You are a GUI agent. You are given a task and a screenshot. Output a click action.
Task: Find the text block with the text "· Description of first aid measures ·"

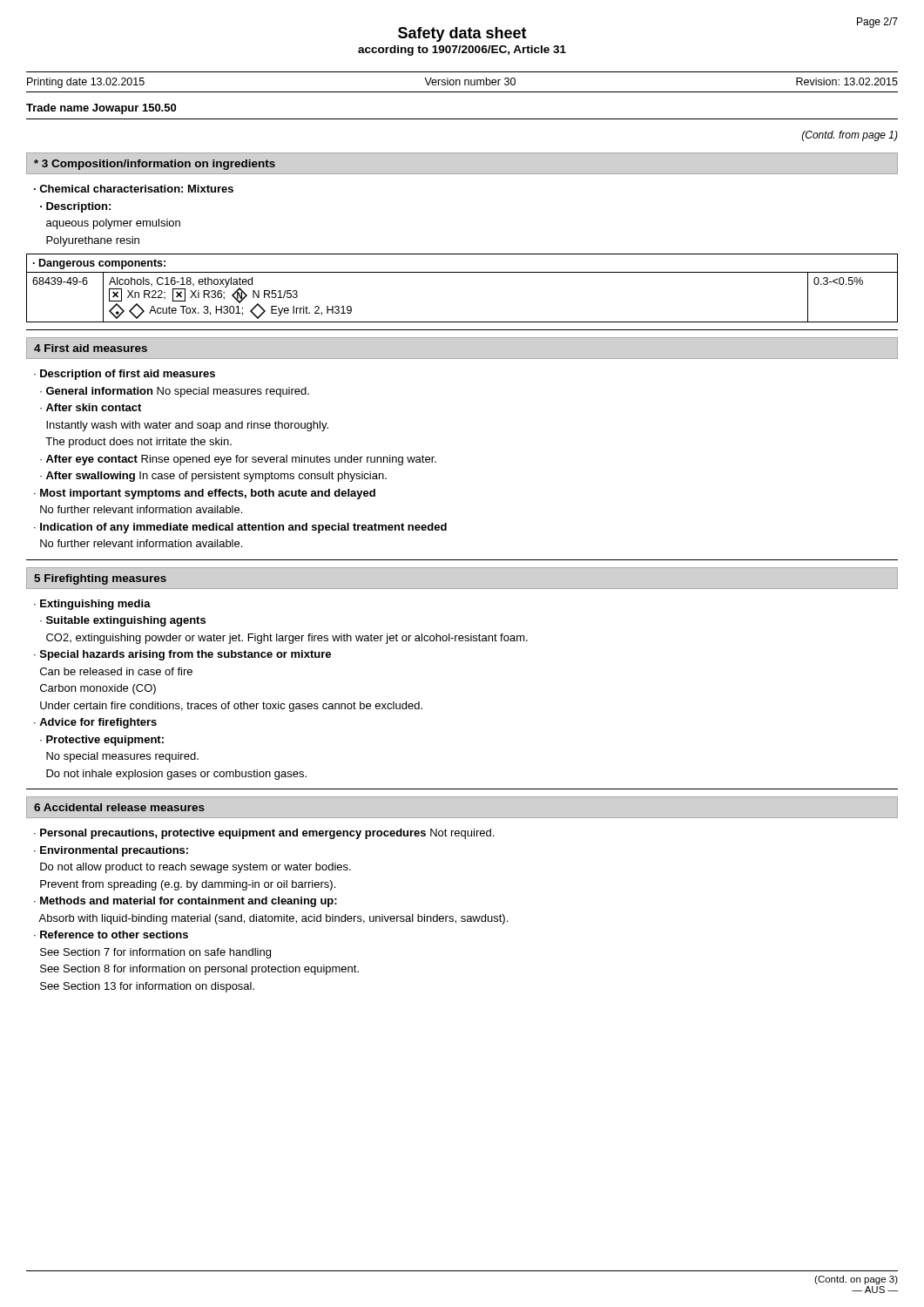tap(240, 458)
